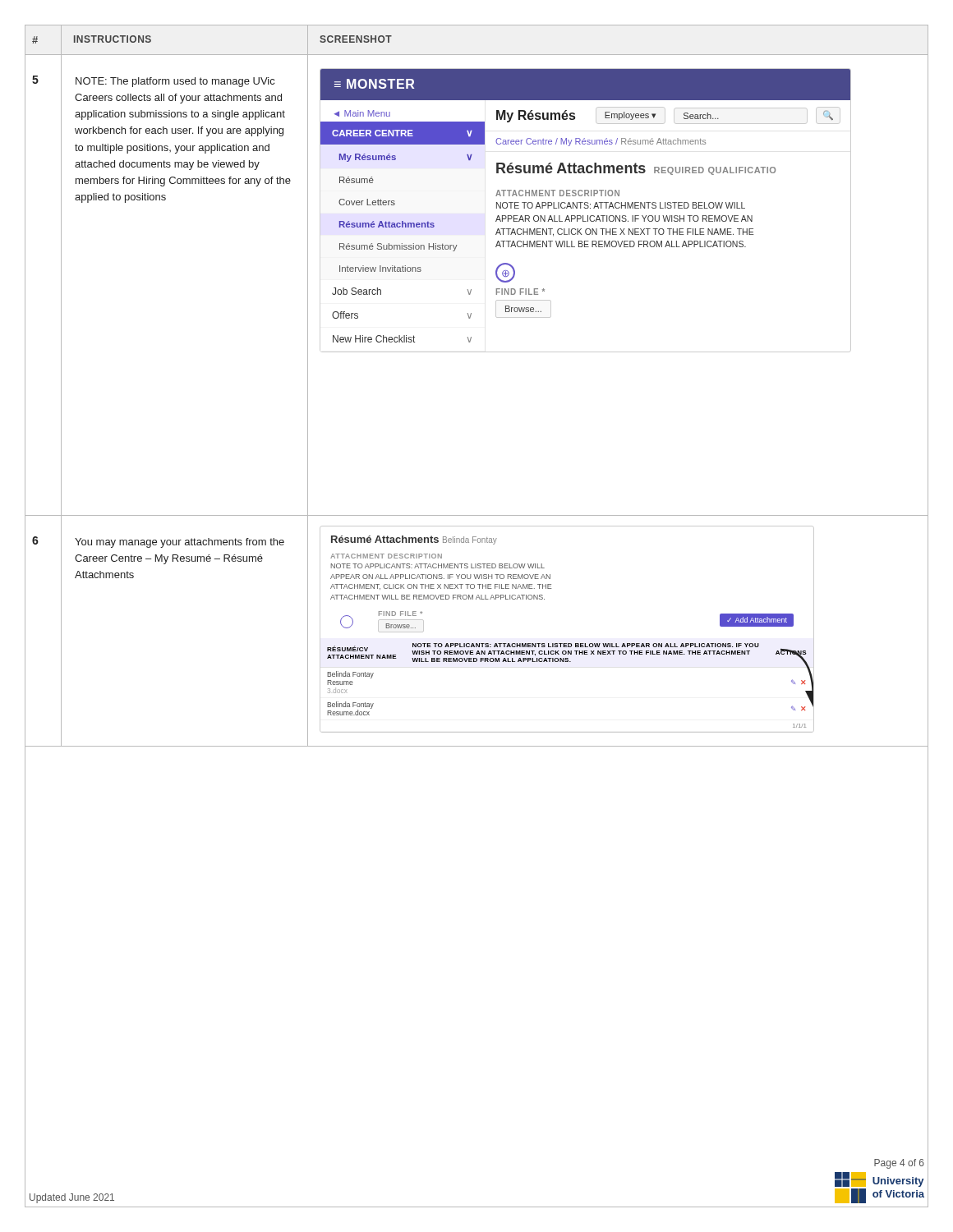Select the logo
The height and width of the screenshot is (1232, 953).
879,1188
